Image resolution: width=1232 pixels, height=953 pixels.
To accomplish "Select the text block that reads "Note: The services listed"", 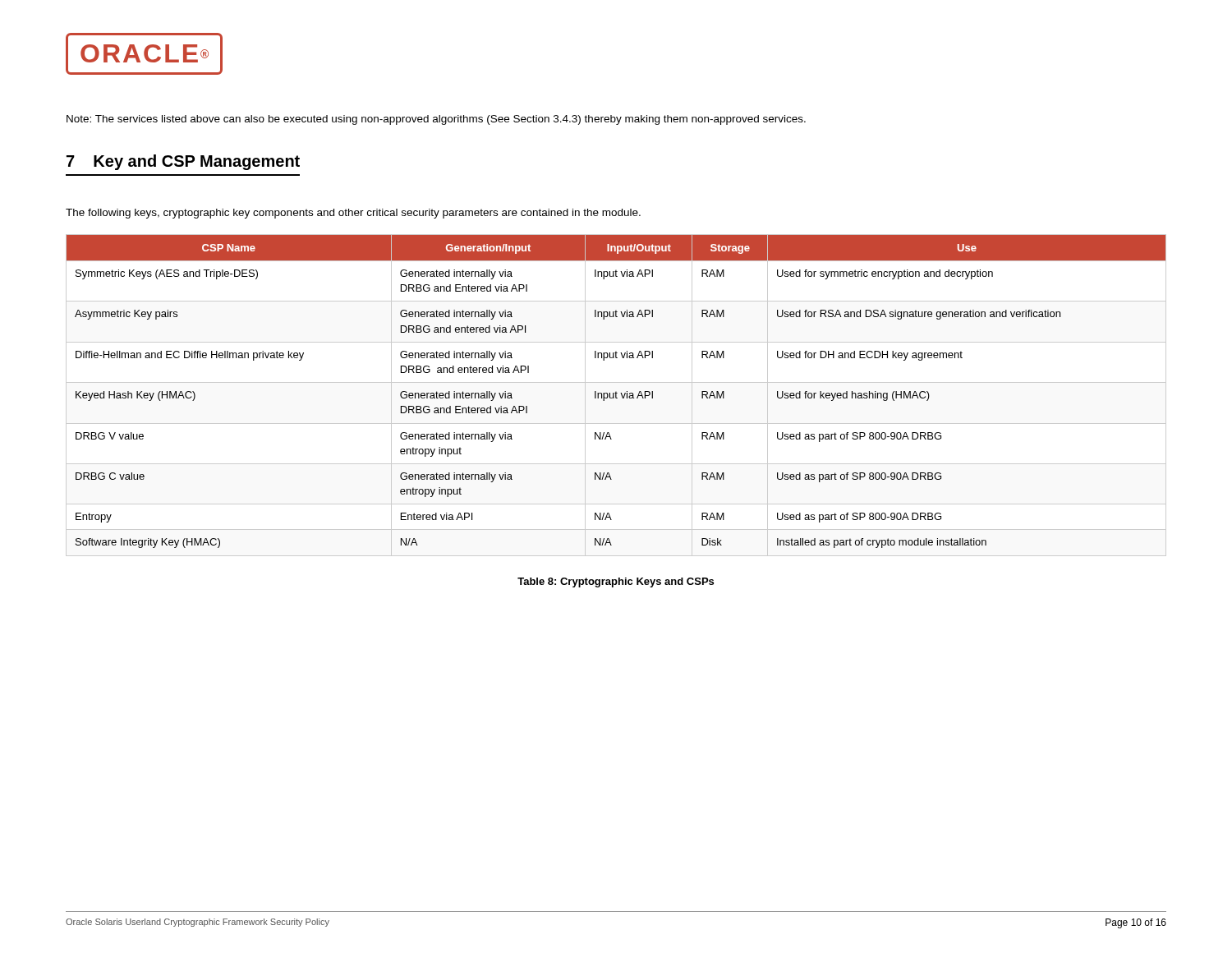I will point(436,119).
